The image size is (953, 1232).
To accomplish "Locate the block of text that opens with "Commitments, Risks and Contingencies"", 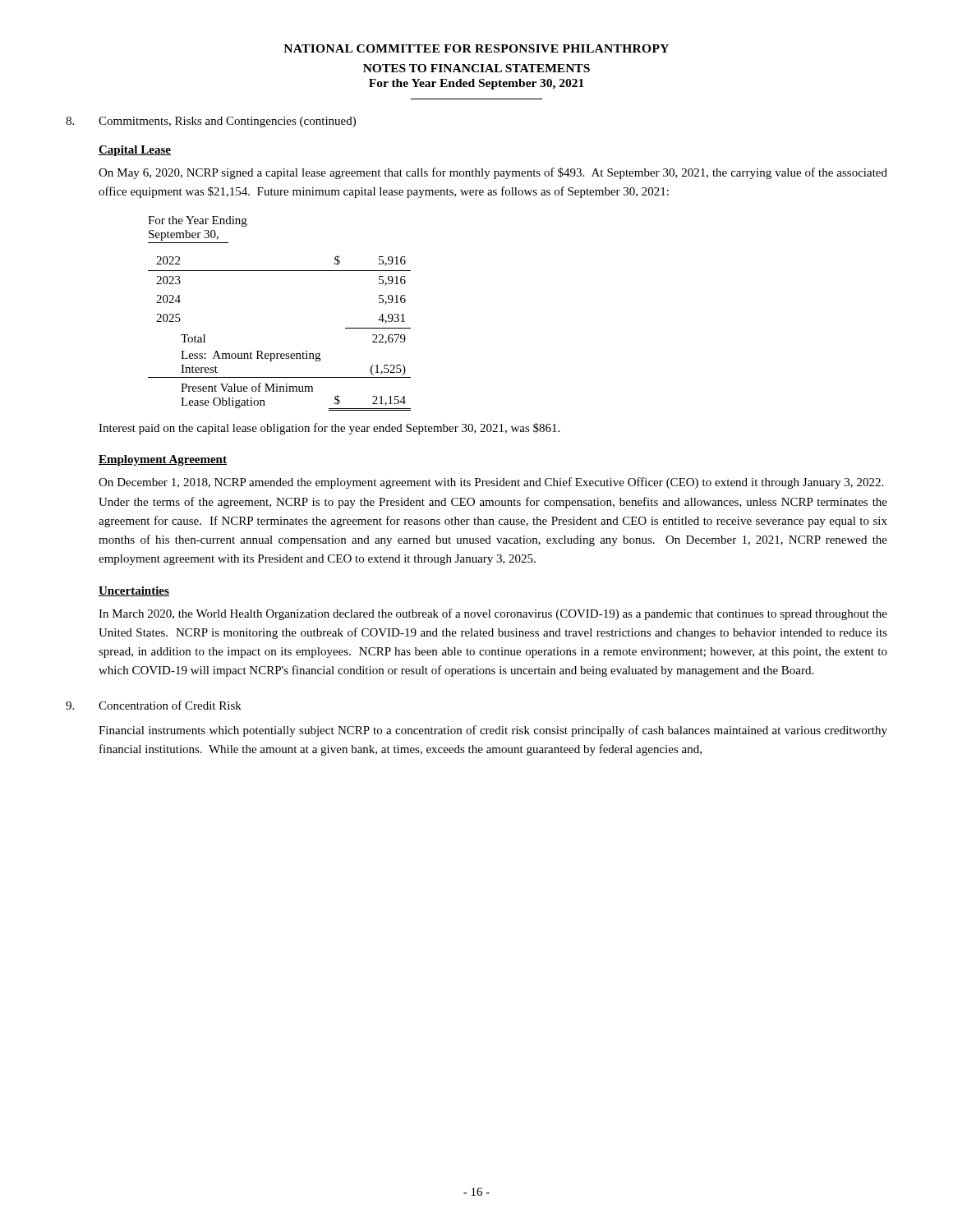I will pos(211,121).
